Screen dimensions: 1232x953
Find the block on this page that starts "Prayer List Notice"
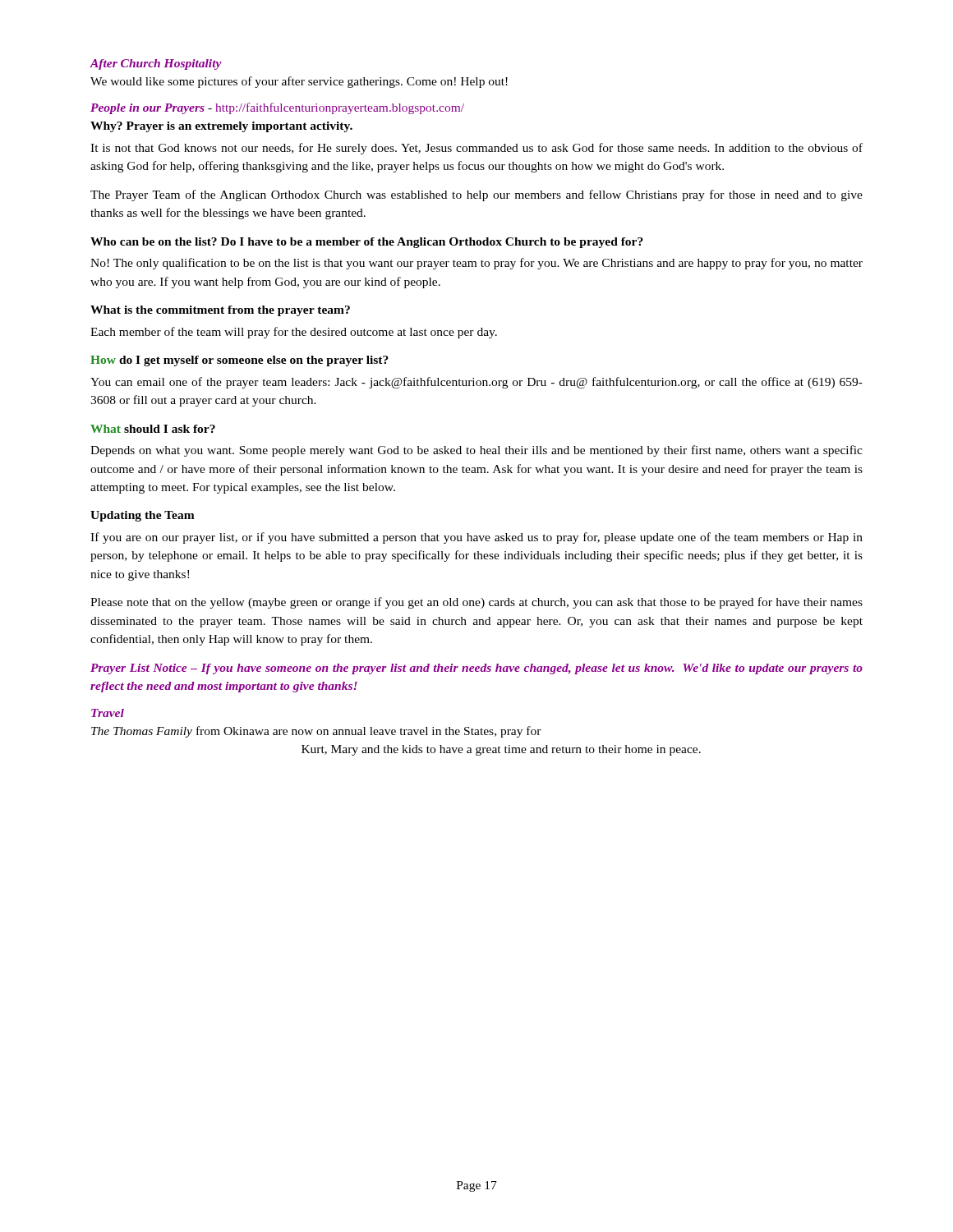476,677
